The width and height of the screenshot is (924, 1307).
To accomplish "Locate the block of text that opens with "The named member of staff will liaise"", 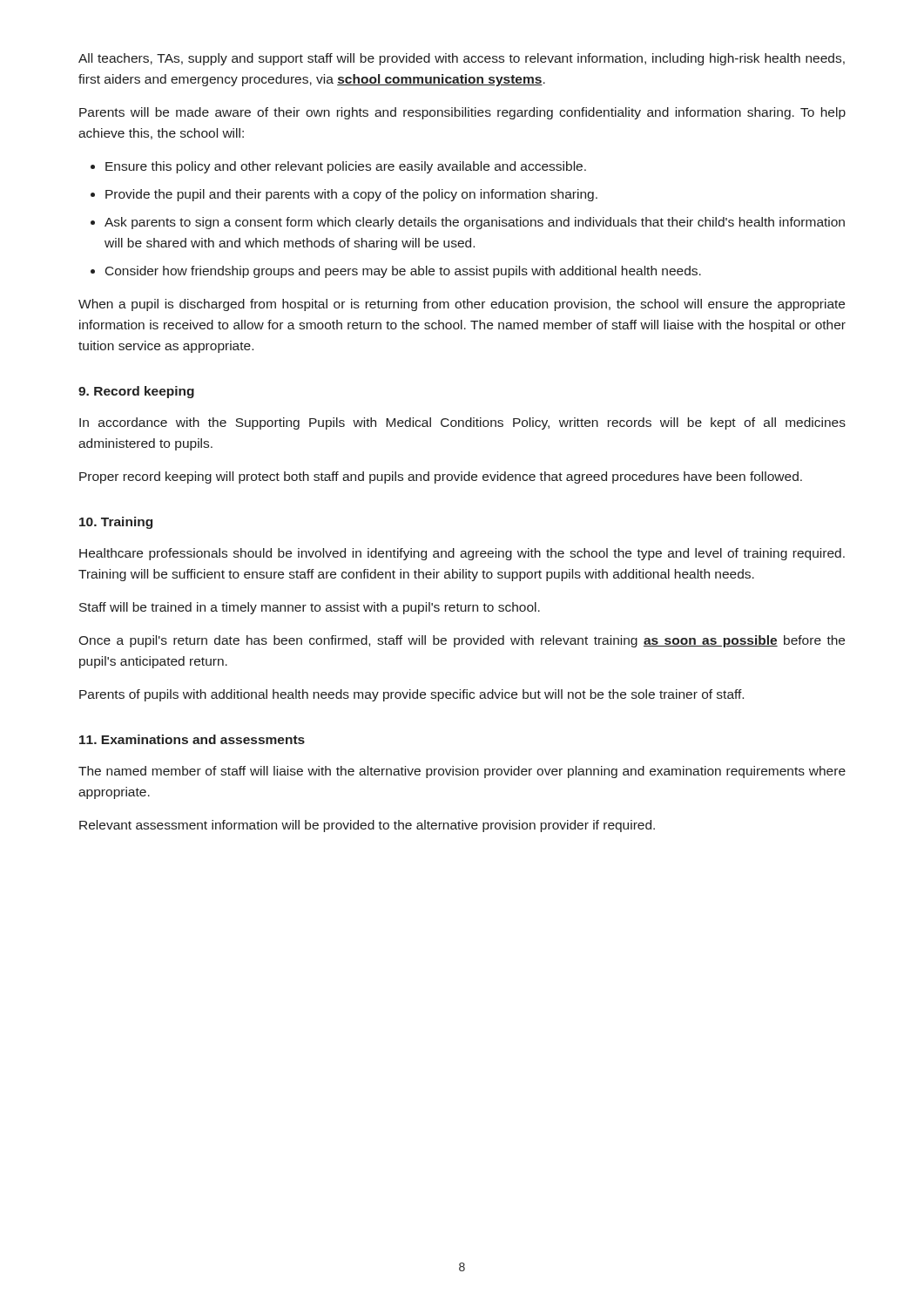I will click(x=462, y=782).
